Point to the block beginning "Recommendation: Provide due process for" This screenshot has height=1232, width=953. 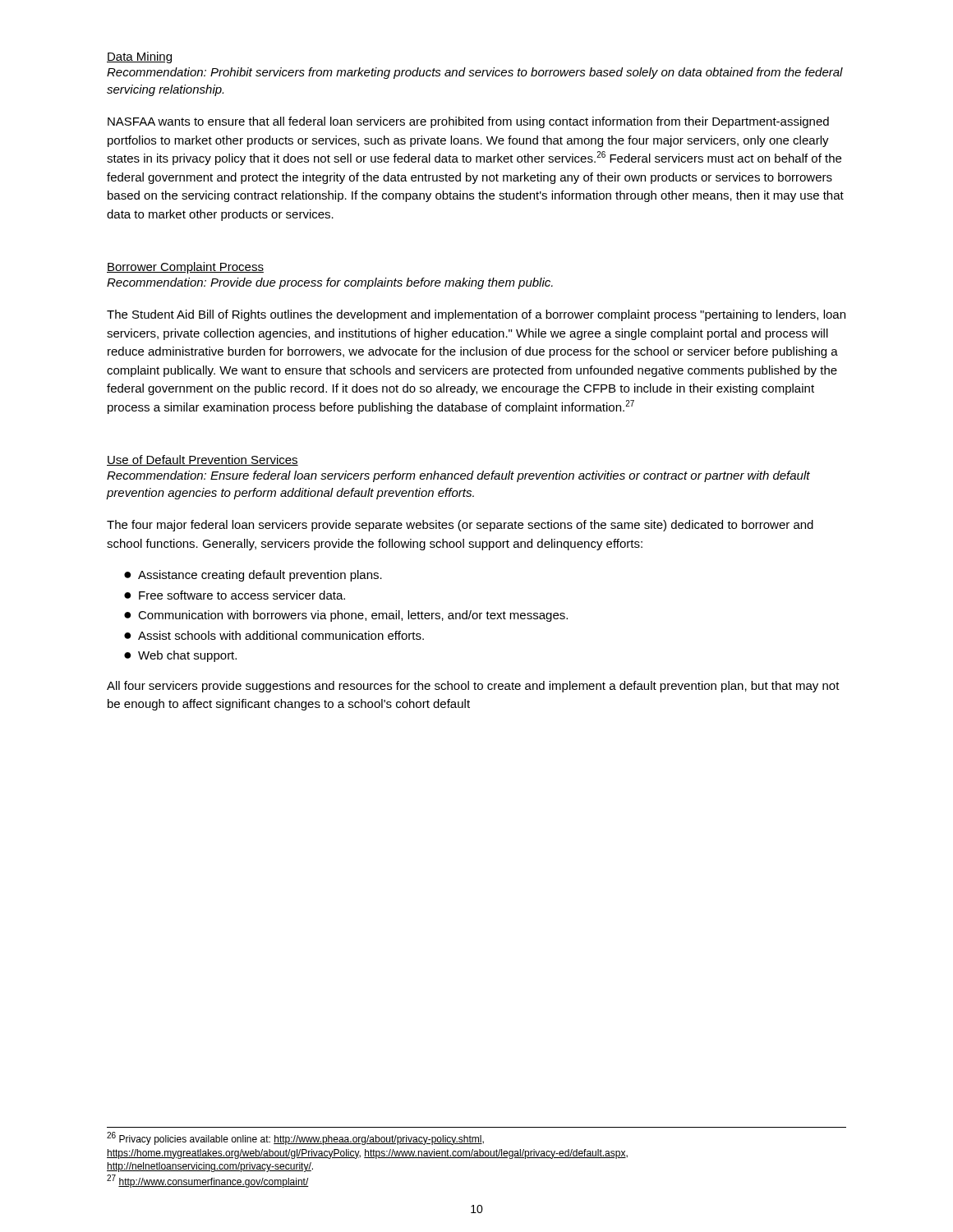tap(476, 282)
